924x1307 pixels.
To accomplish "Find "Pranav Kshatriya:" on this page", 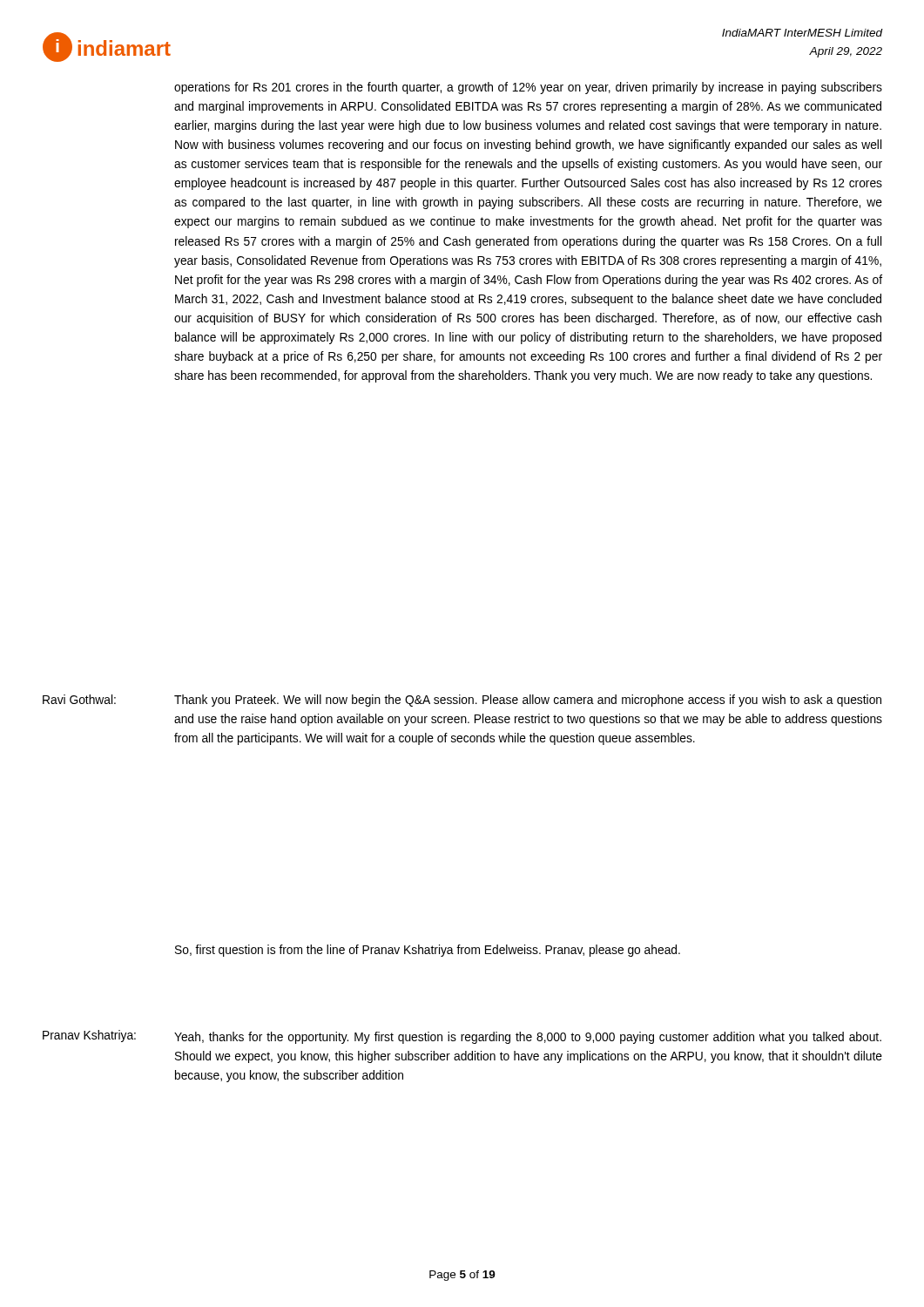I will [89, 1036].
